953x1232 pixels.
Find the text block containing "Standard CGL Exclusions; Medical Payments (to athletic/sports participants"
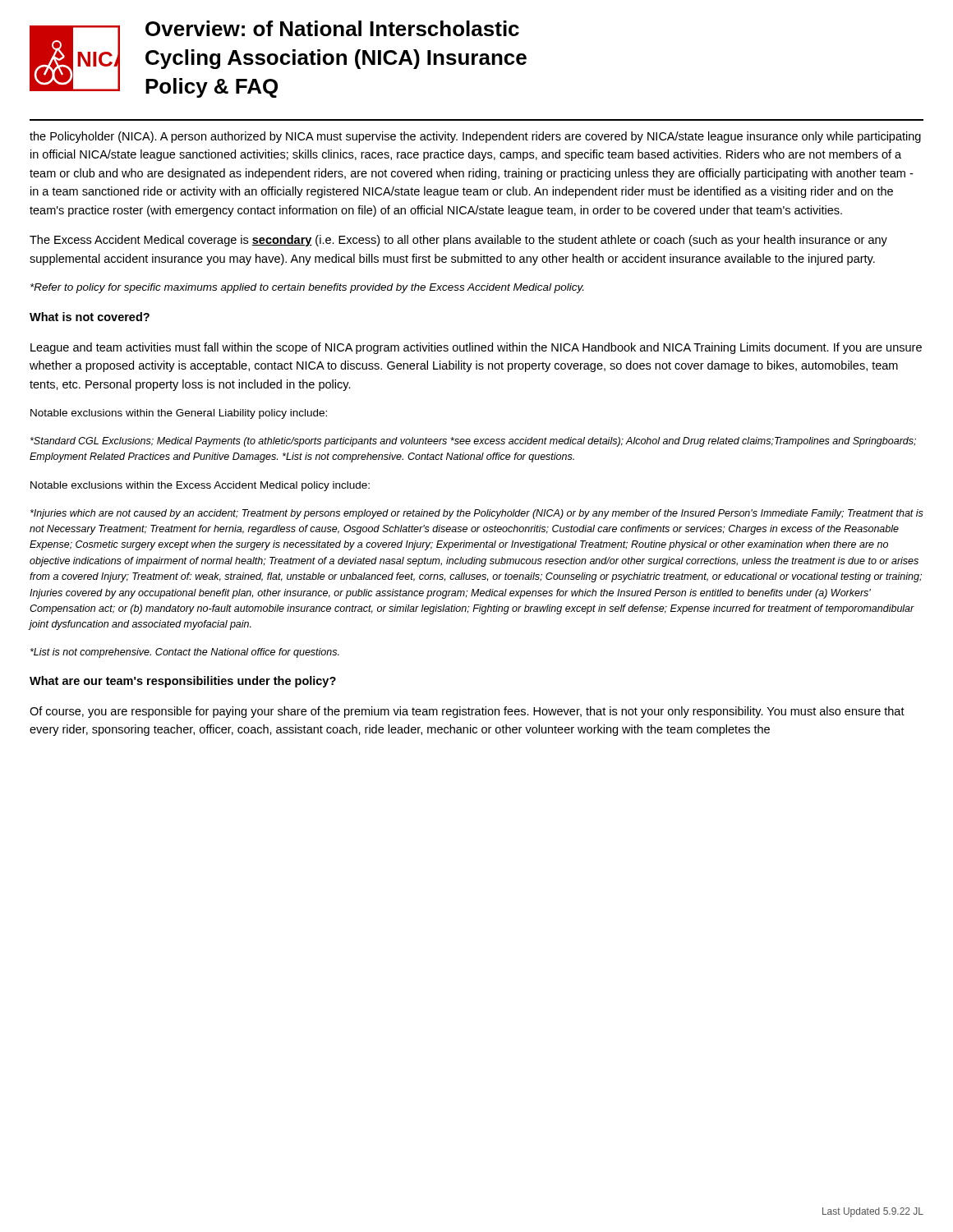tap(476, 450)
